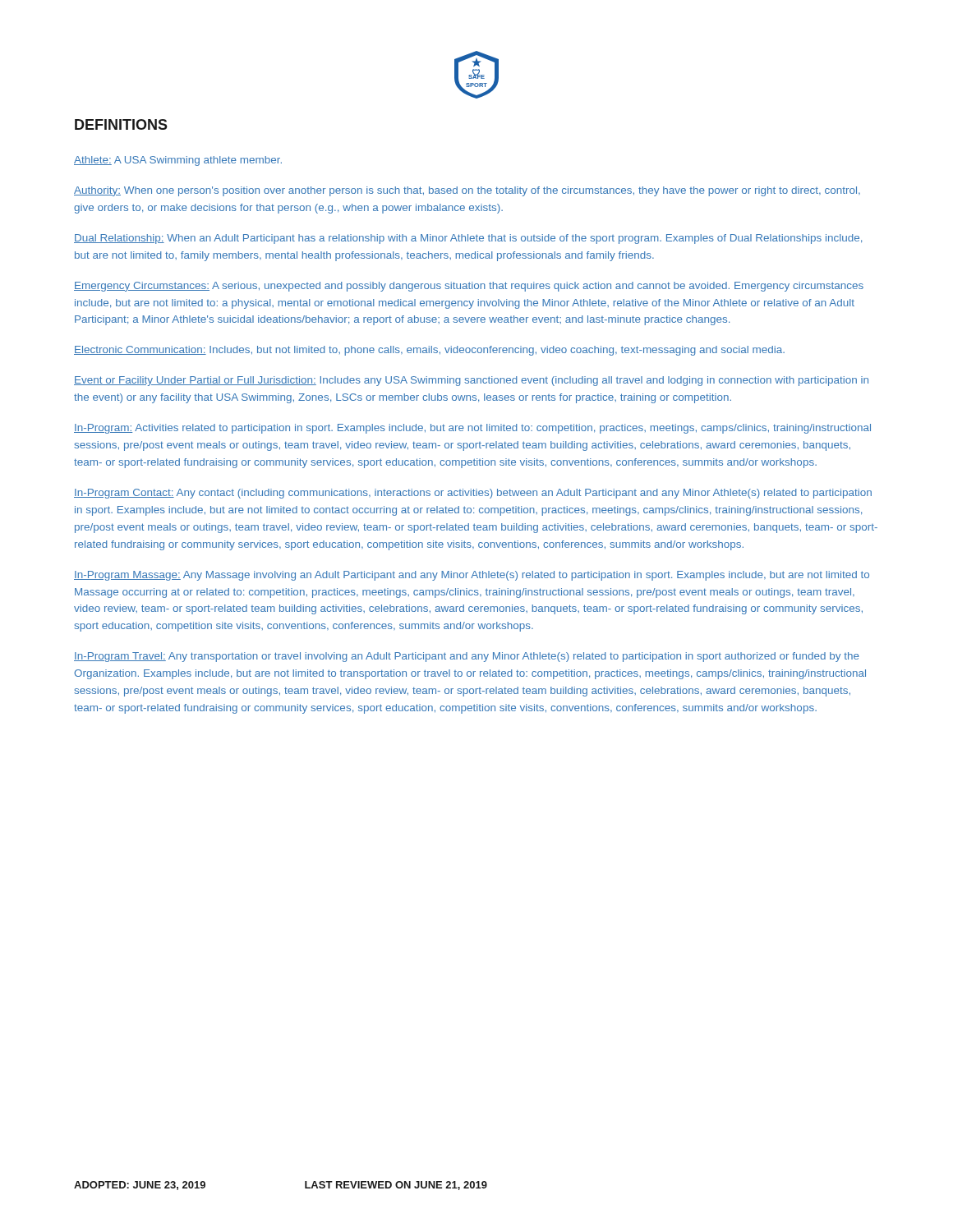Image resolution: width=953 pixels, height=1232 pixels.
Task: Locate the block of text that opens with "Emergency Circumstances: A serious,"
Action: [x=469, y=302]
